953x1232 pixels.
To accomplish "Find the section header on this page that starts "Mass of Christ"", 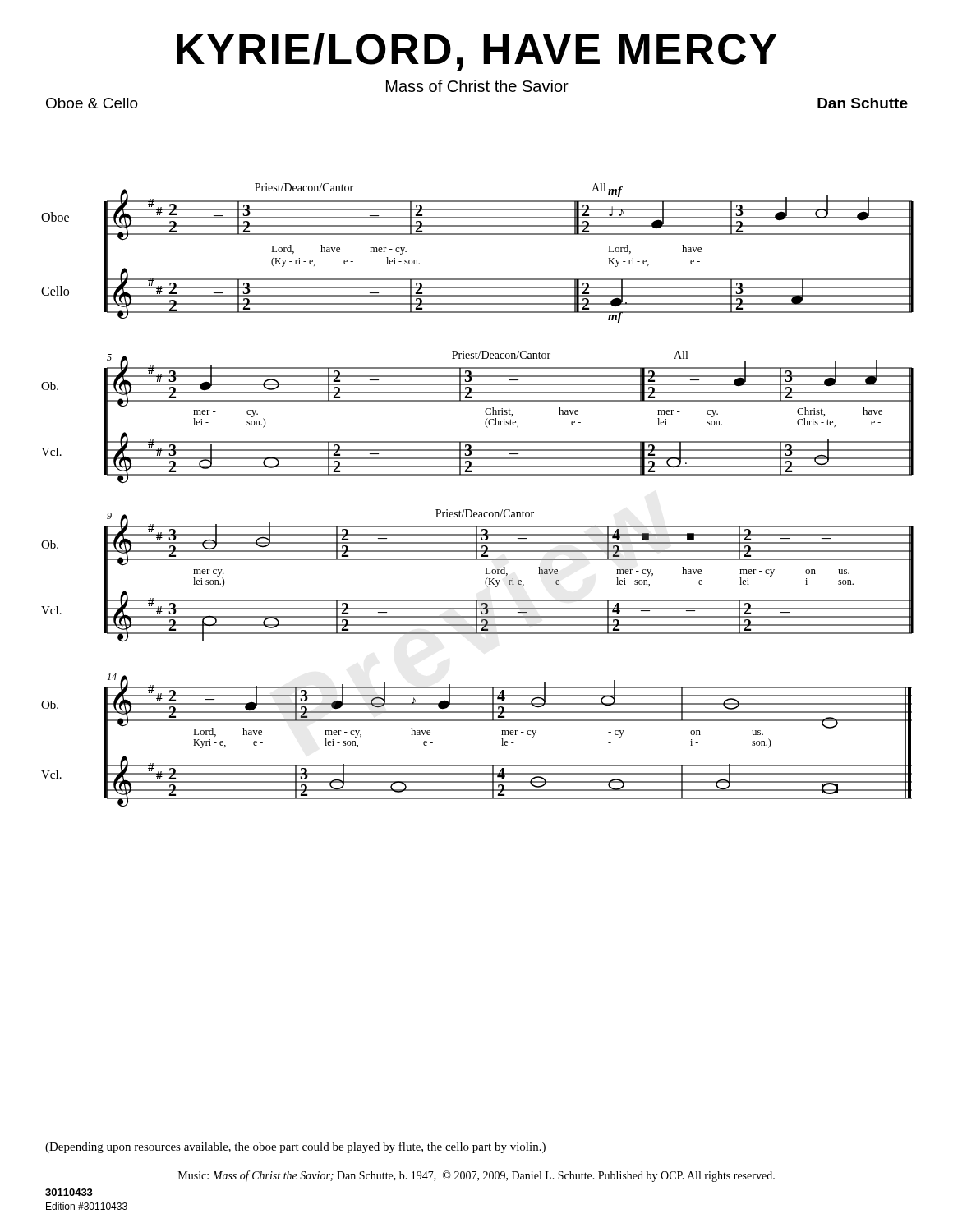I will tap(476, 86).
